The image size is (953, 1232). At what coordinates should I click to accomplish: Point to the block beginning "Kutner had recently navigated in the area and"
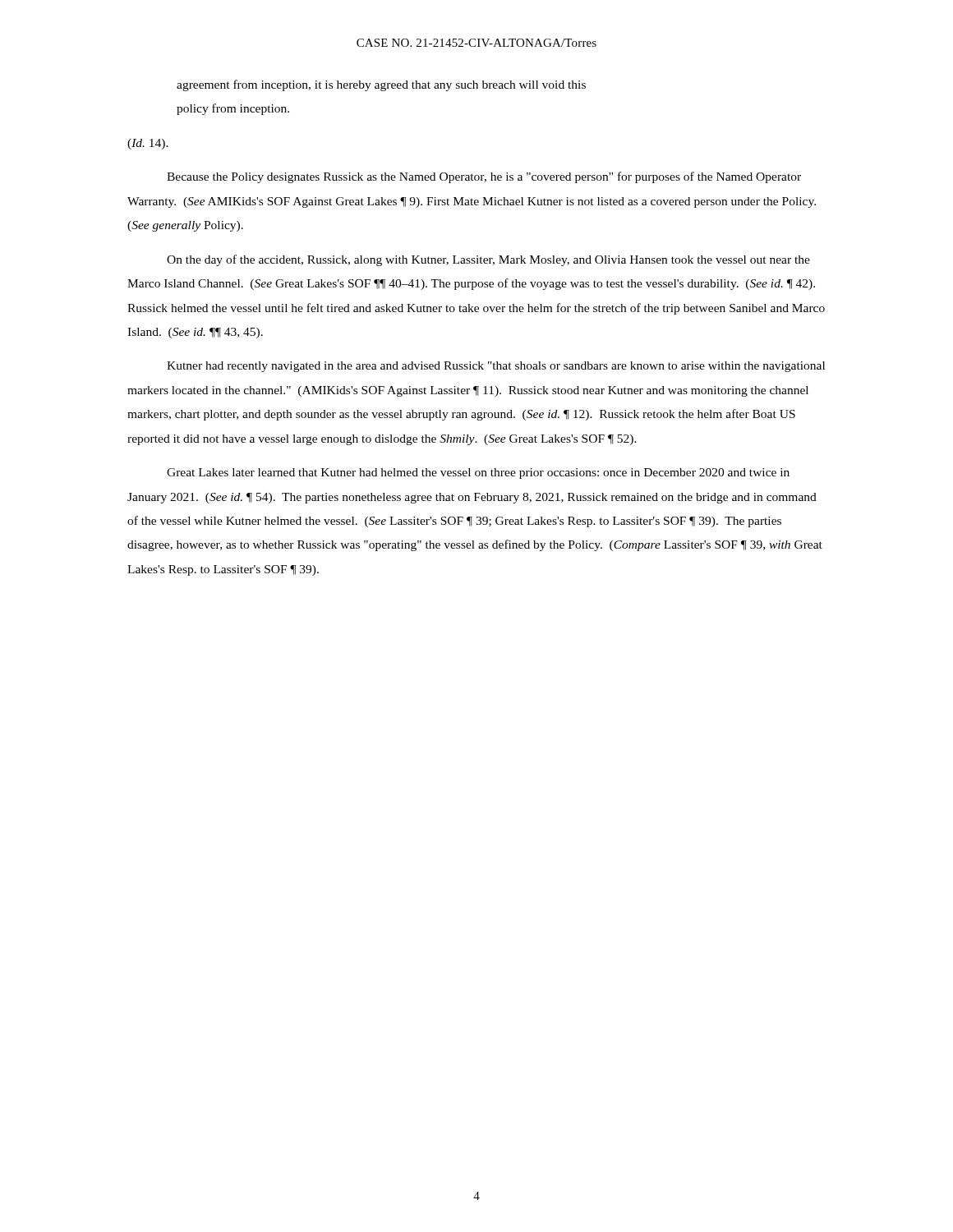476,402
